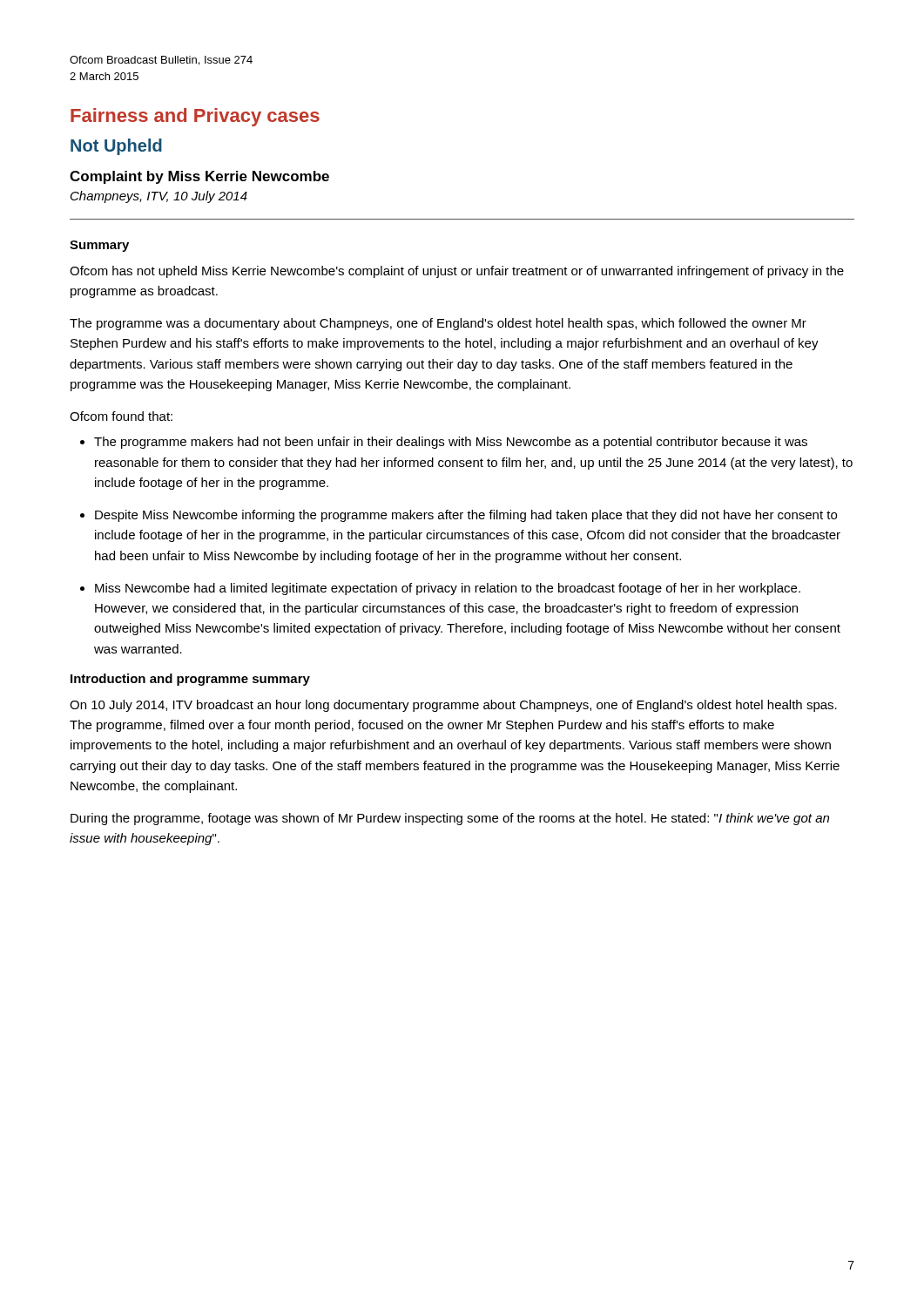The image size is (924, 1307).
Task: Point to the element starting "Fairness and Privacy"
Action: tap(195, 115)
